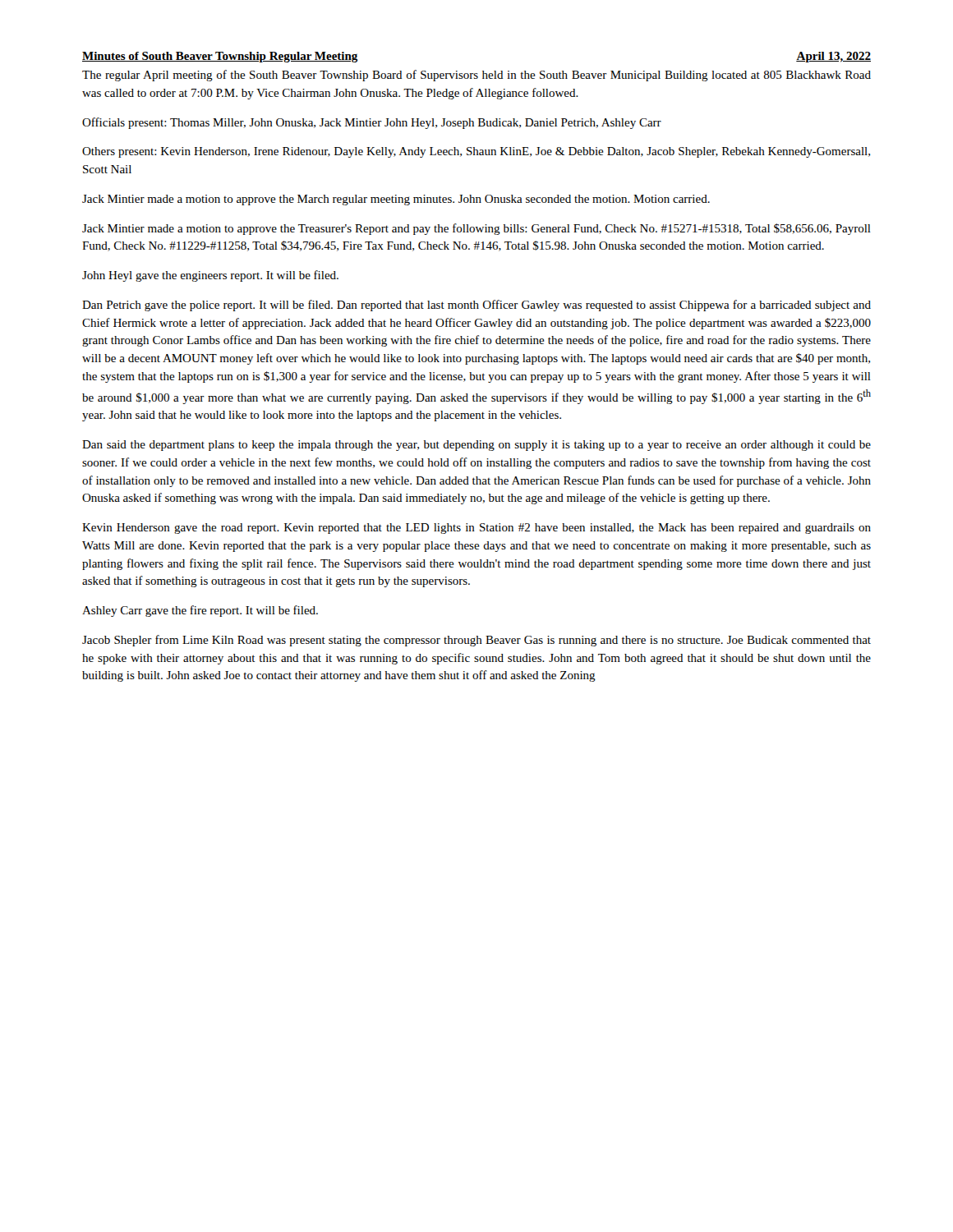The image size is (953, 1232).
Task: Navigate to the text starting "Officials present: Thomas Miller, John Onuska, Jack Mintier"
Action: 372,122
